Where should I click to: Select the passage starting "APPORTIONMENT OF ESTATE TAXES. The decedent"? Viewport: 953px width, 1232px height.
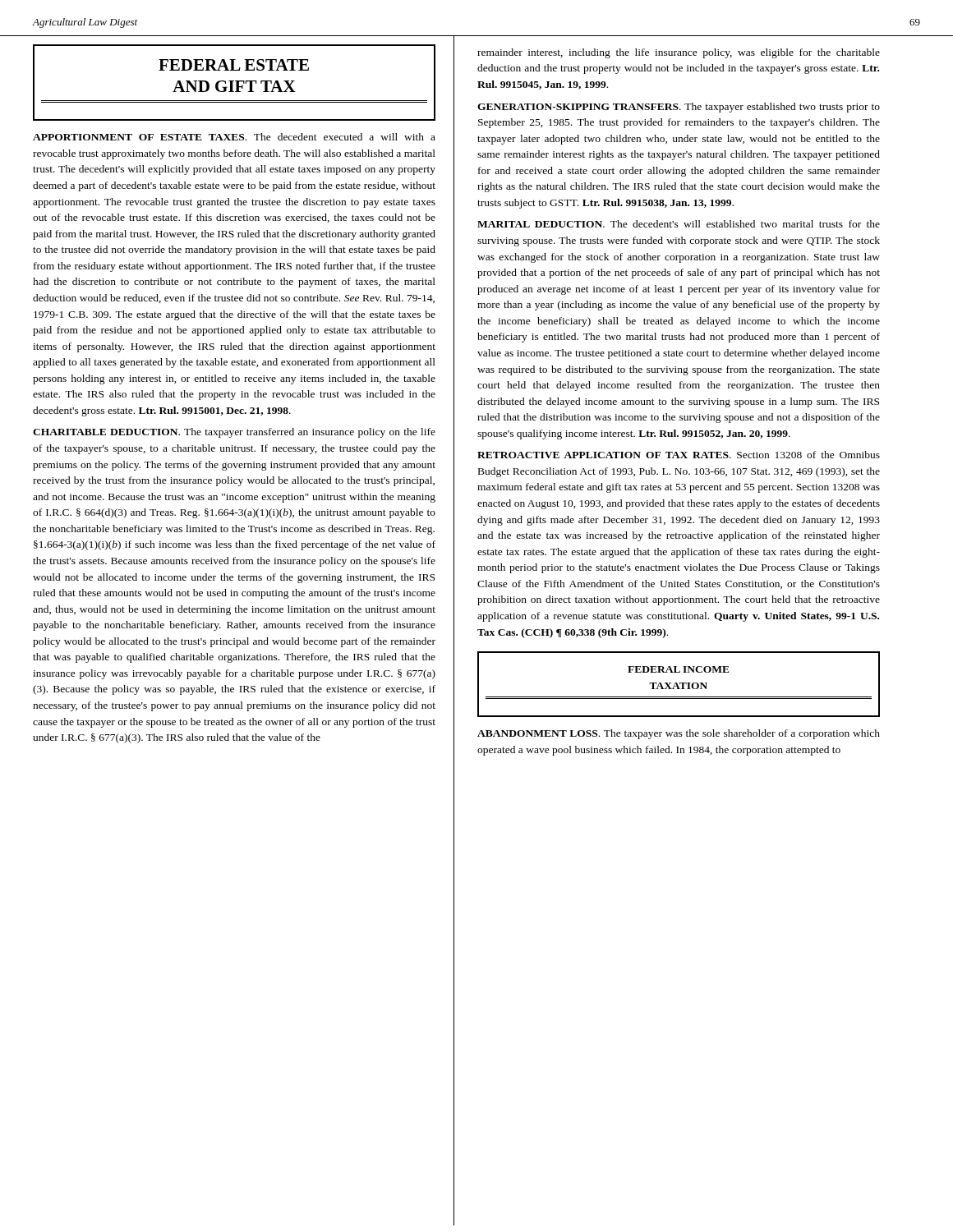[x=234, y=274]
